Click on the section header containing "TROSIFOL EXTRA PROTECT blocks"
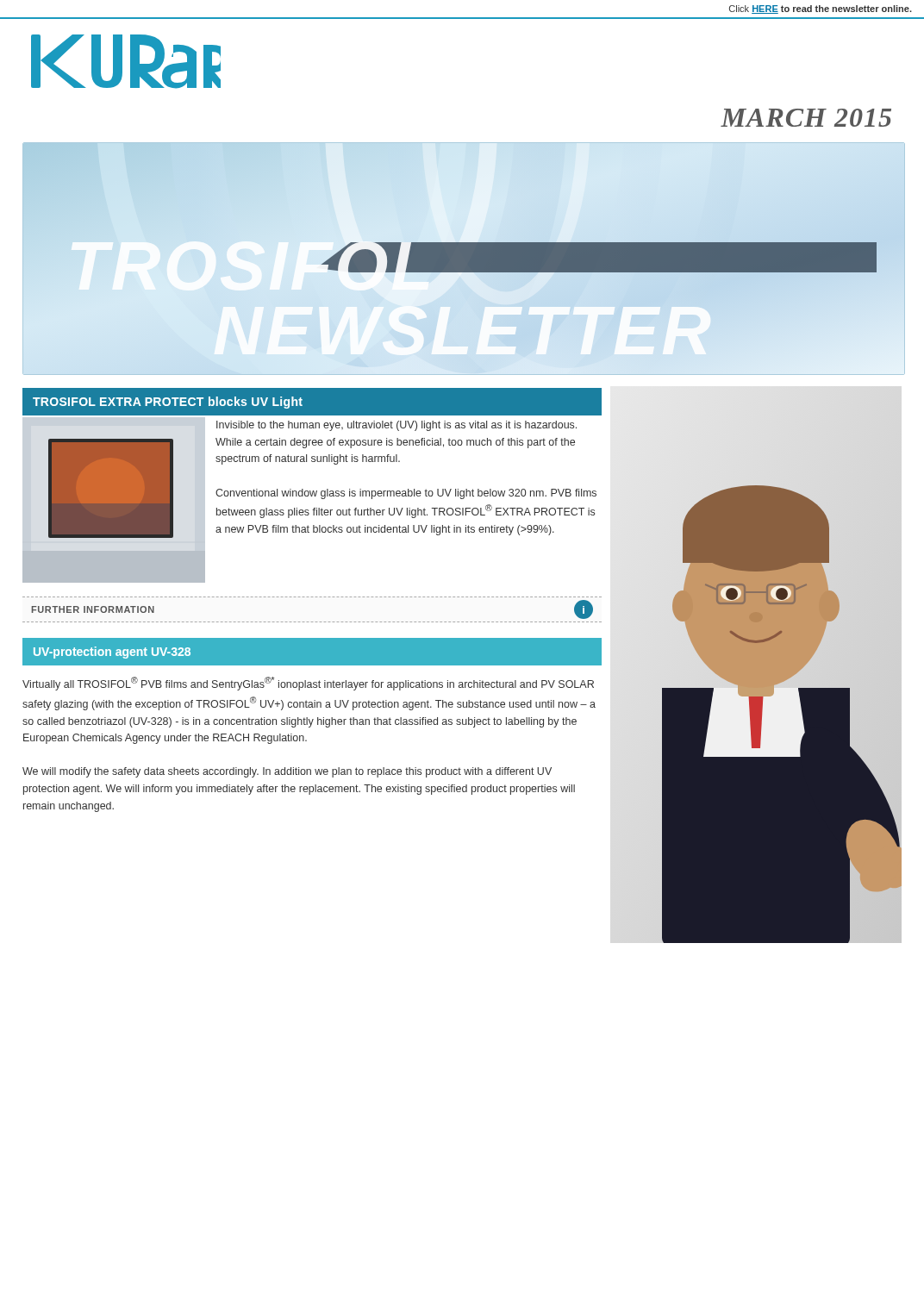Image resolution: width=924 pixels, height=1293 pixels. tap(168, 402)
